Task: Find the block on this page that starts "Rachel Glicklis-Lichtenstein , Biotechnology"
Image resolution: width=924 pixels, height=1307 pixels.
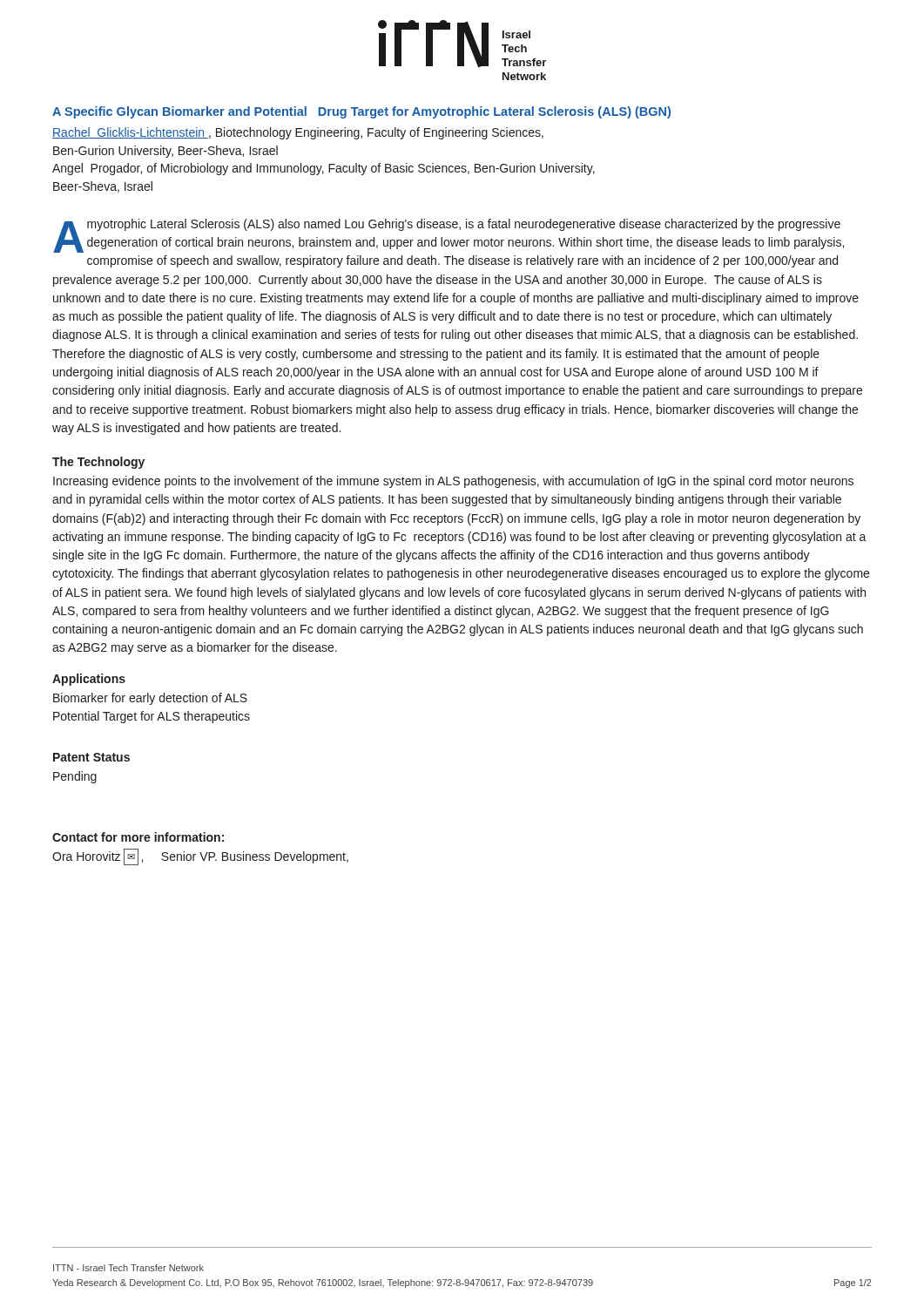Action: [x=324, y=160]
